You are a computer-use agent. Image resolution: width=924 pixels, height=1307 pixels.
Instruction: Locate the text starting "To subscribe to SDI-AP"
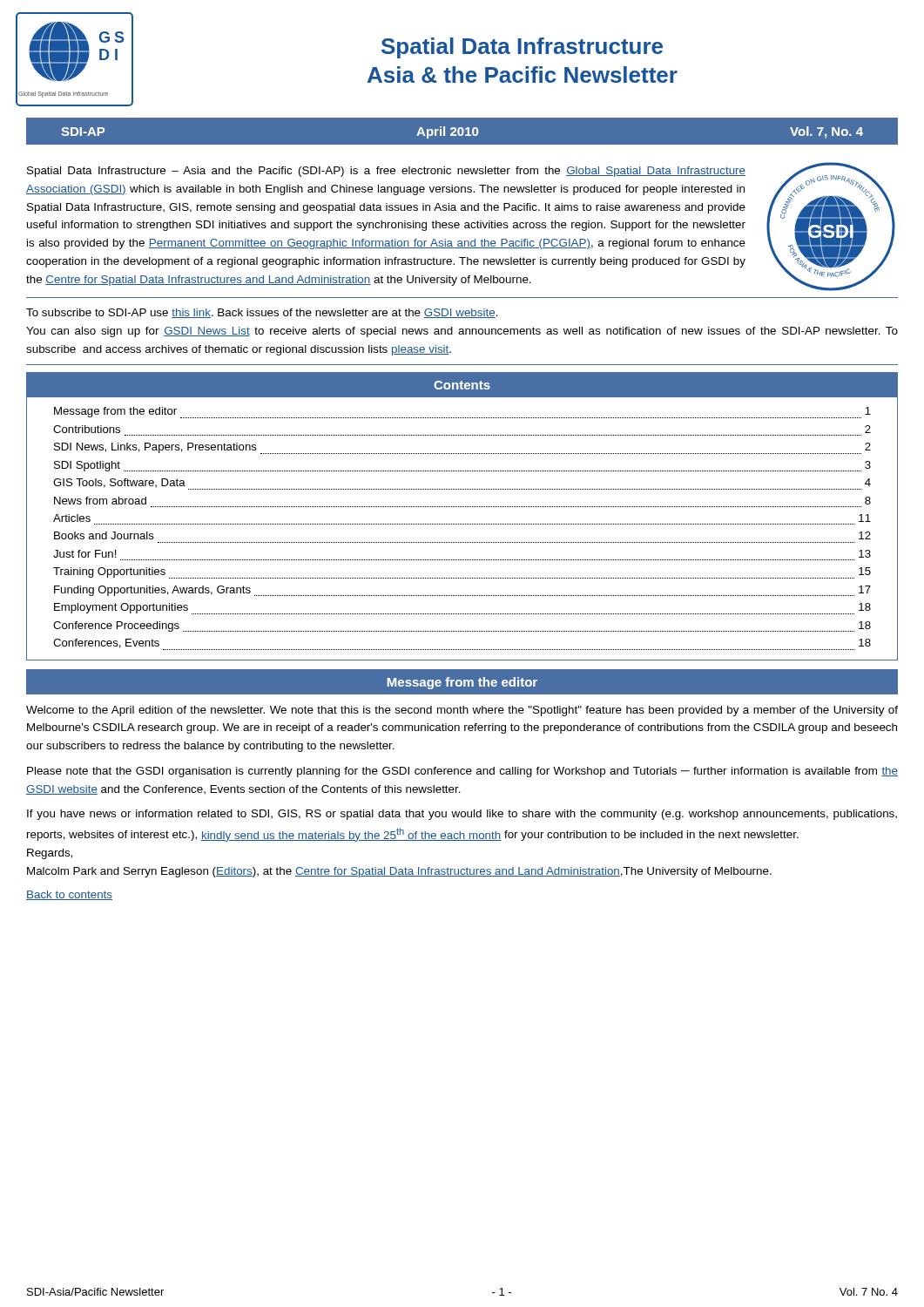click(x=462, y=330)
